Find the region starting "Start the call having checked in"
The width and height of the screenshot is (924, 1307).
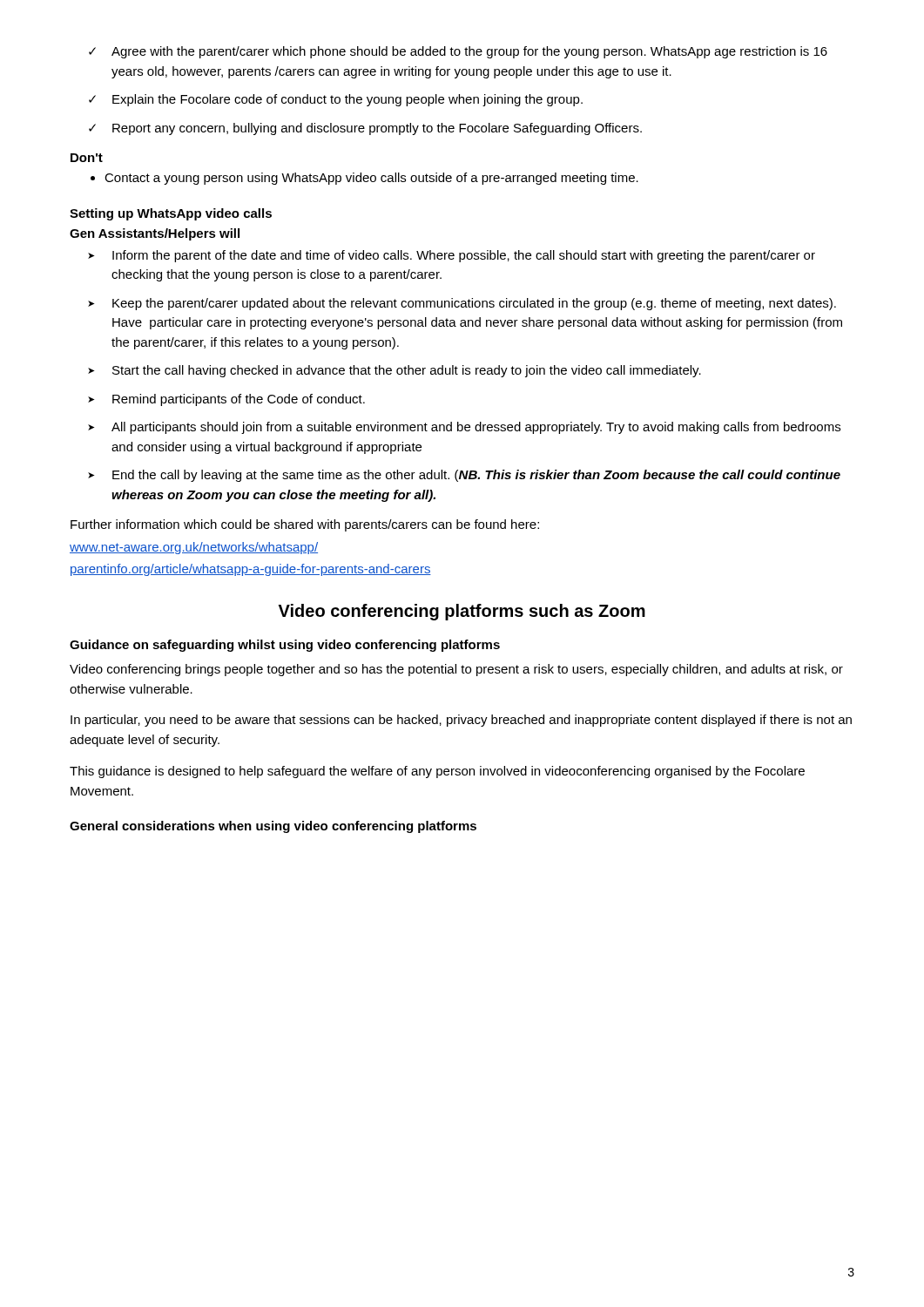click(462, 371)
